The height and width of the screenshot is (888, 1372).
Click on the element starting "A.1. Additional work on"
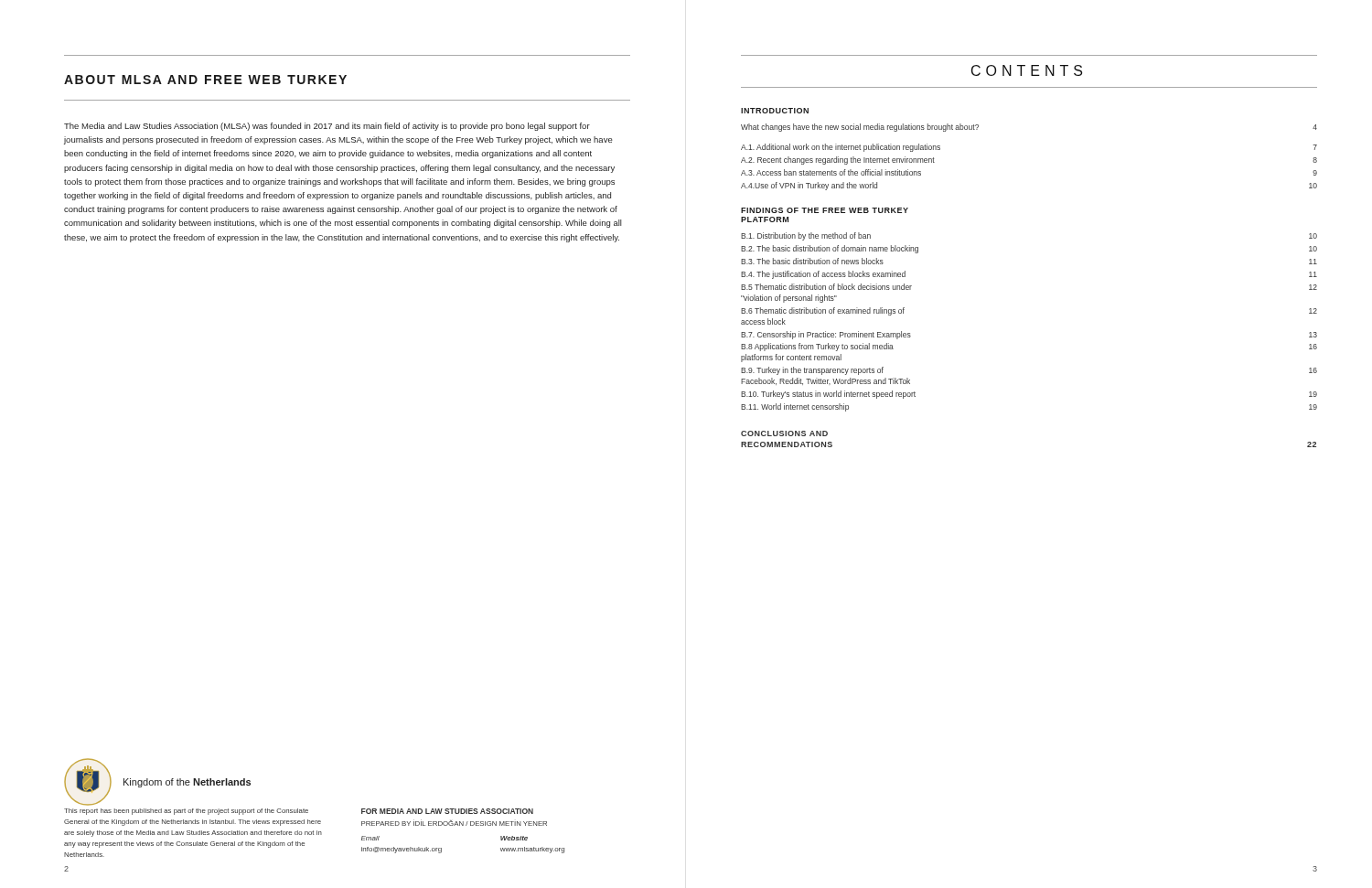[x=837, y=148]
